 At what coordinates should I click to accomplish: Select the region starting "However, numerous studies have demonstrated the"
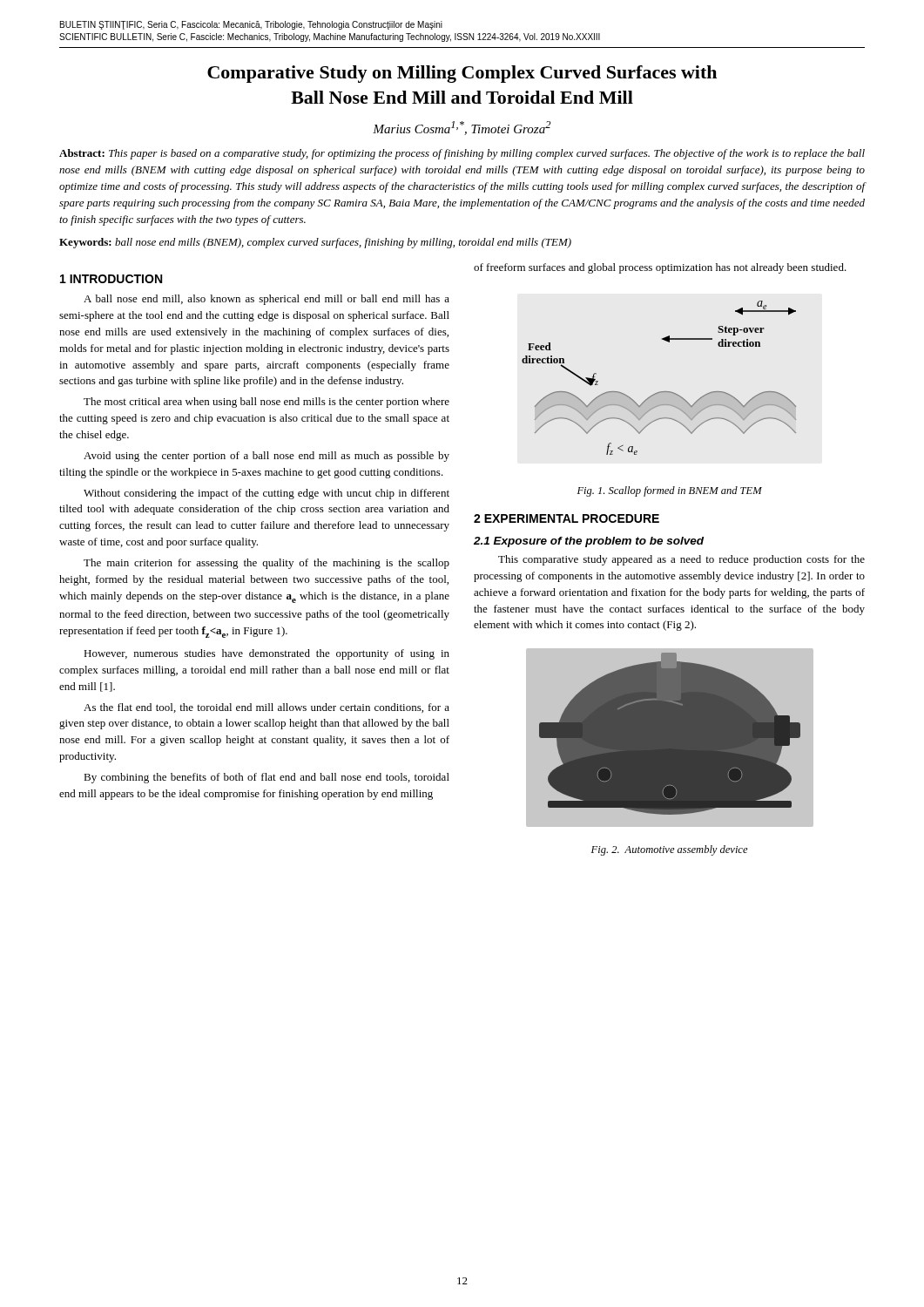point(254,670)
